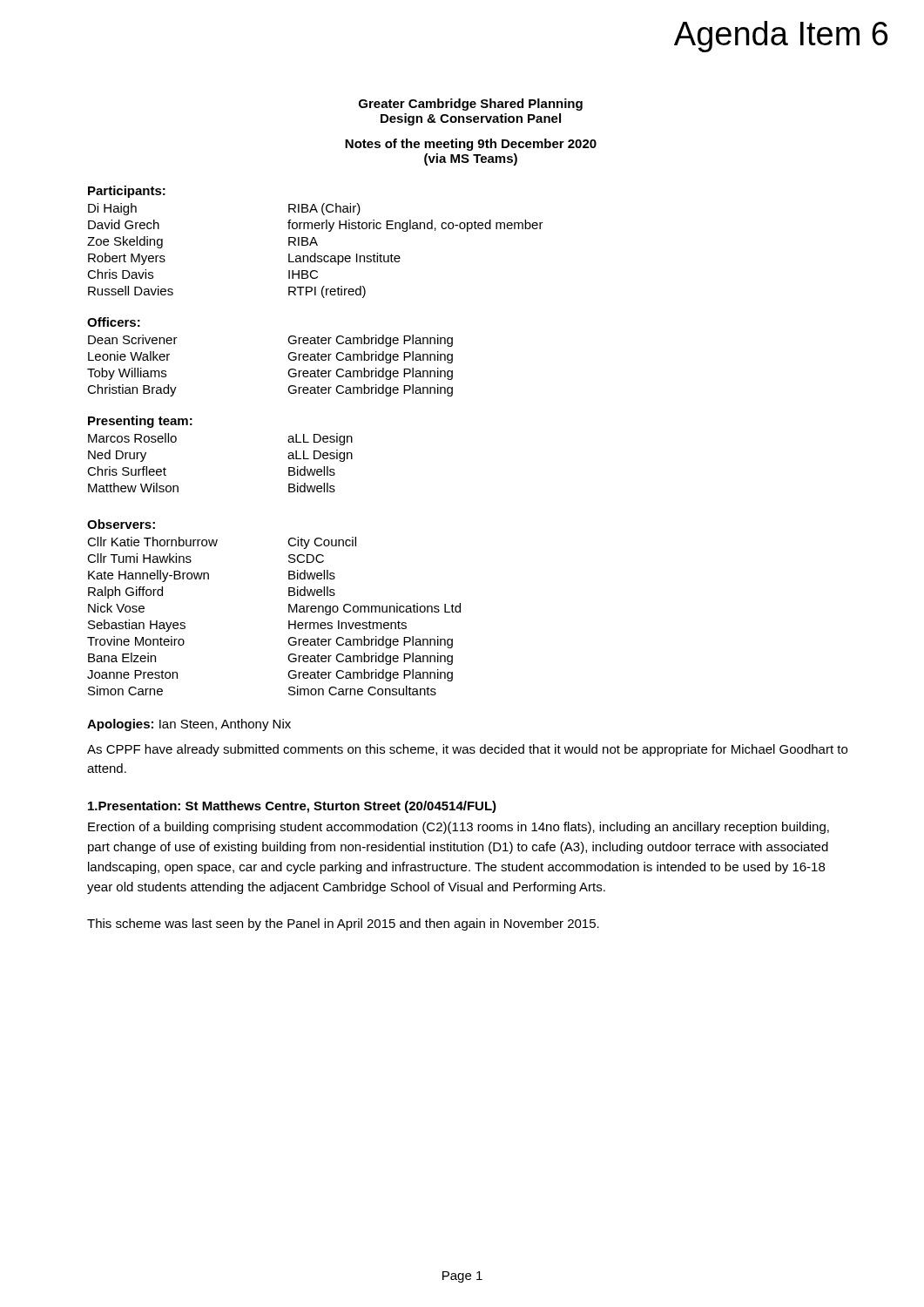This screenshot has height=1307, width=924.
Task: Locate the table with the text "Christian Brady"
Action: (x=471, y=364)
